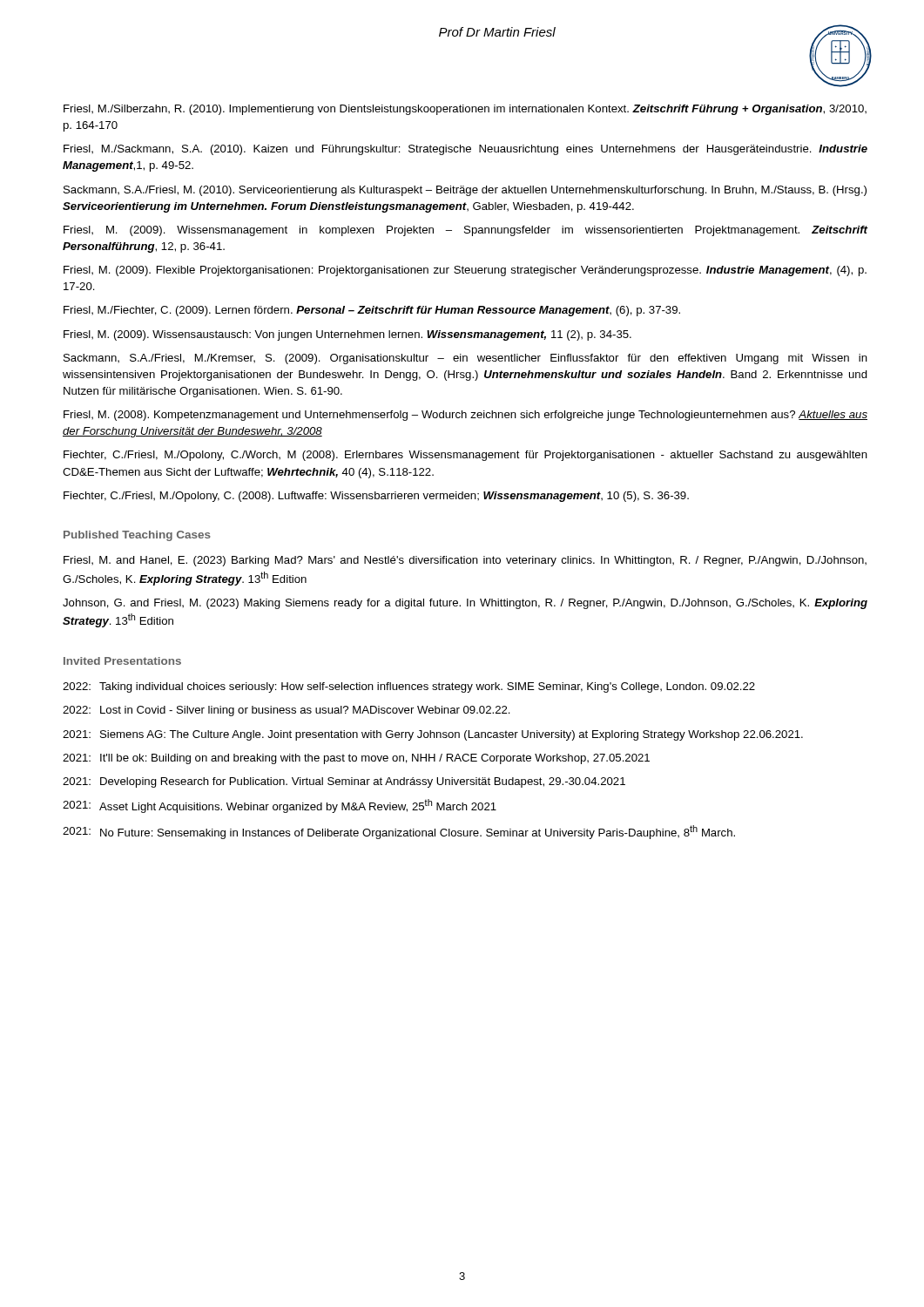Find the list item containing "Friesl, M./Sackmann, S.A. (2010). Kaizen"
This screenshot has width=924, height=1307.
tap(465, 157)
